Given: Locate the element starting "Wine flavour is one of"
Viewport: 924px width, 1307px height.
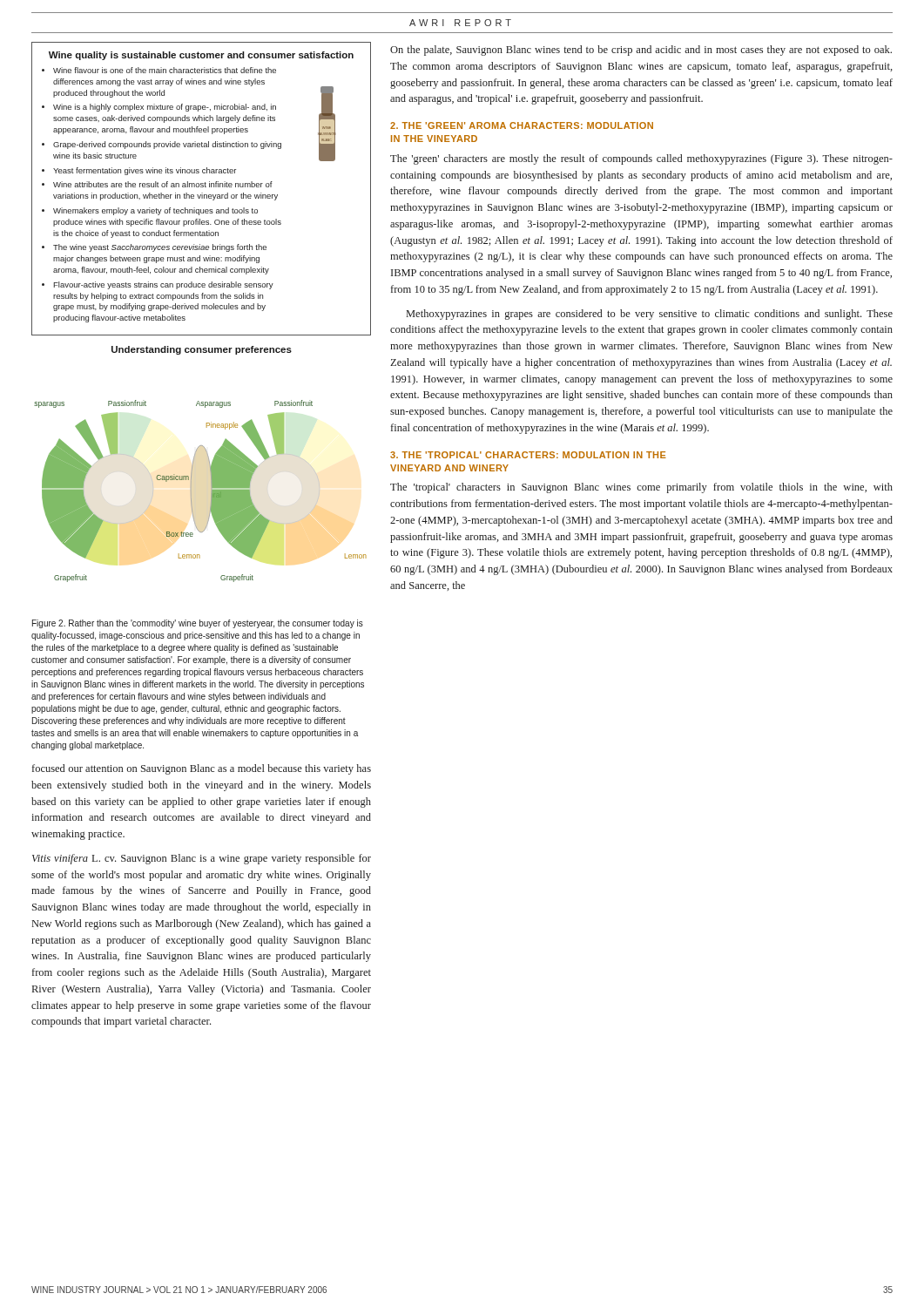Looking at the screenshot, I should click(165, 81).
